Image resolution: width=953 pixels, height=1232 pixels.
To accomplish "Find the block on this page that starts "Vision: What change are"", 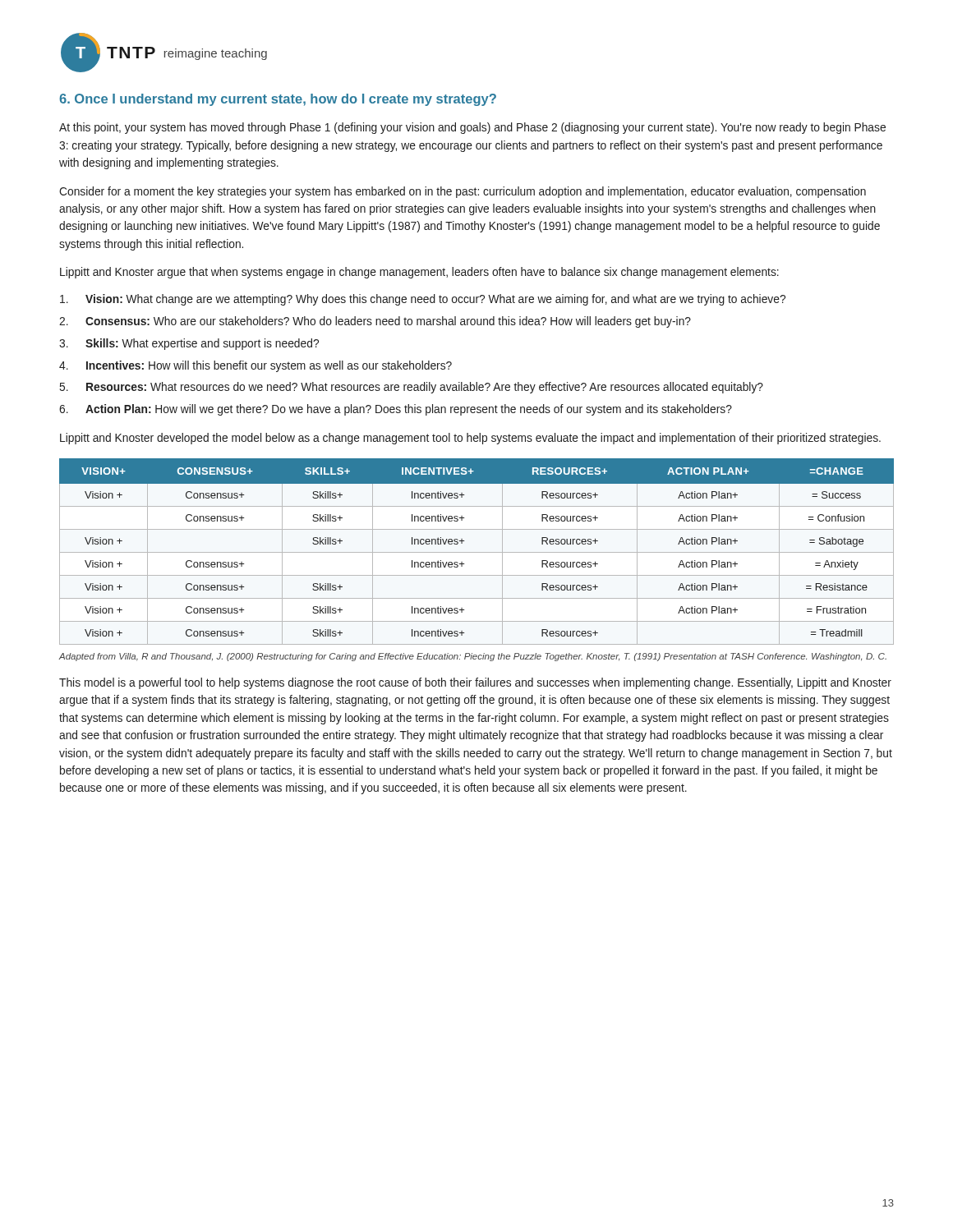I will [x=476, y=300].
